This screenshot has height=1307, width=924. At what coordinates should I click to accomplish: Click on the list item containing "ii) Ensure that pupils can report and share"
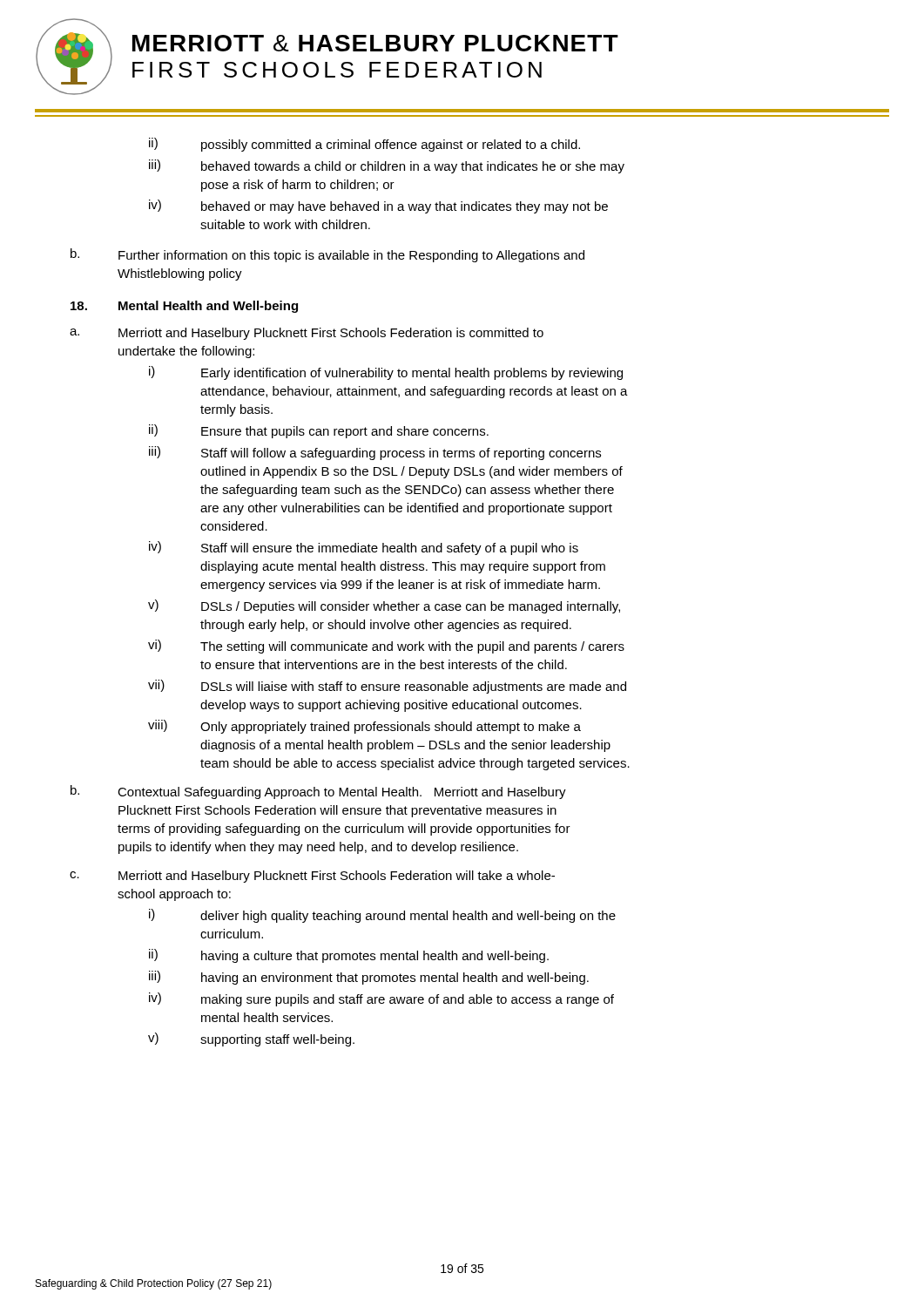click(319, 431)
